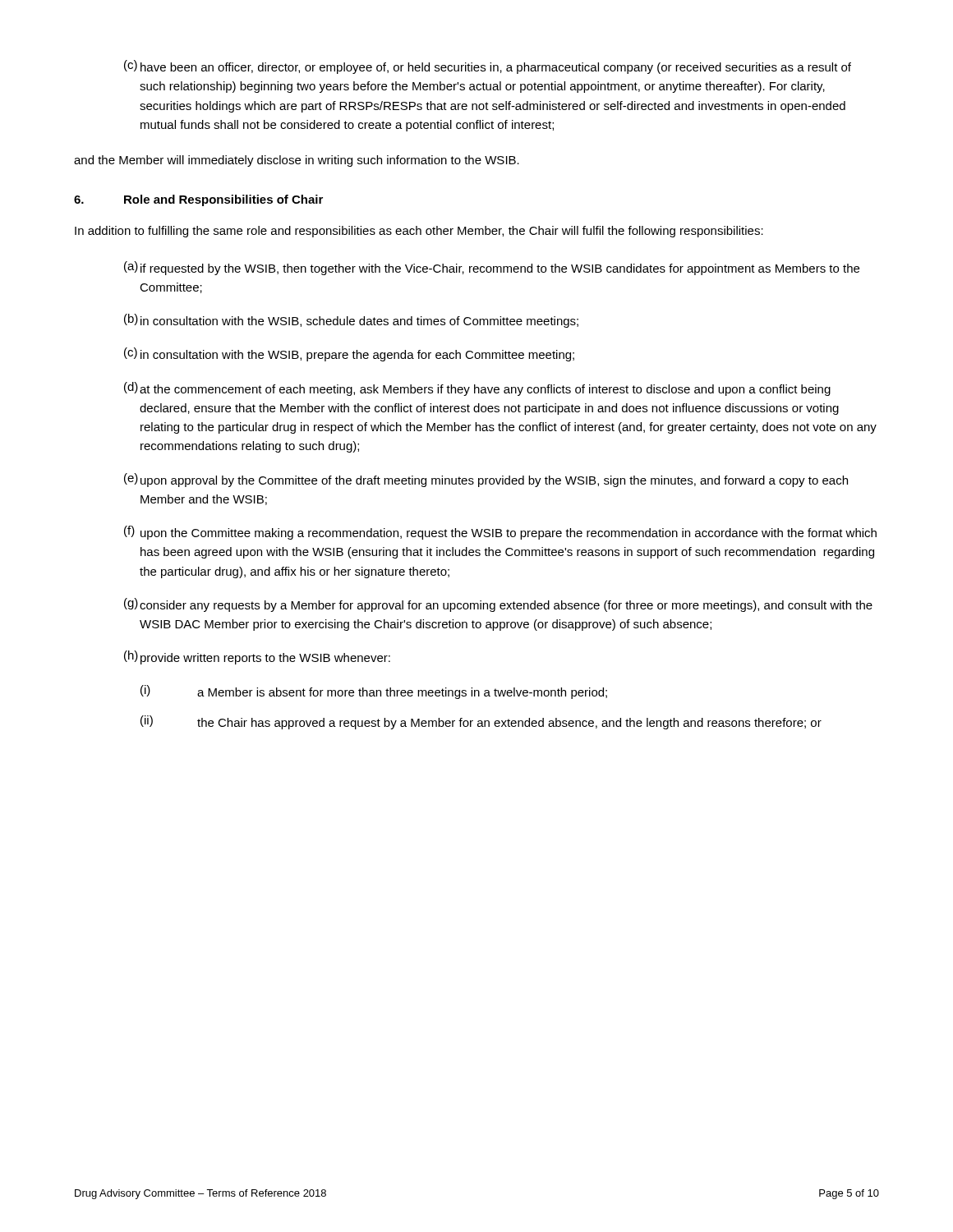Point to the block beginning "(a) if requested by the WSIB,"
Screen dimensions: 1232x953
tap(476, 277)
